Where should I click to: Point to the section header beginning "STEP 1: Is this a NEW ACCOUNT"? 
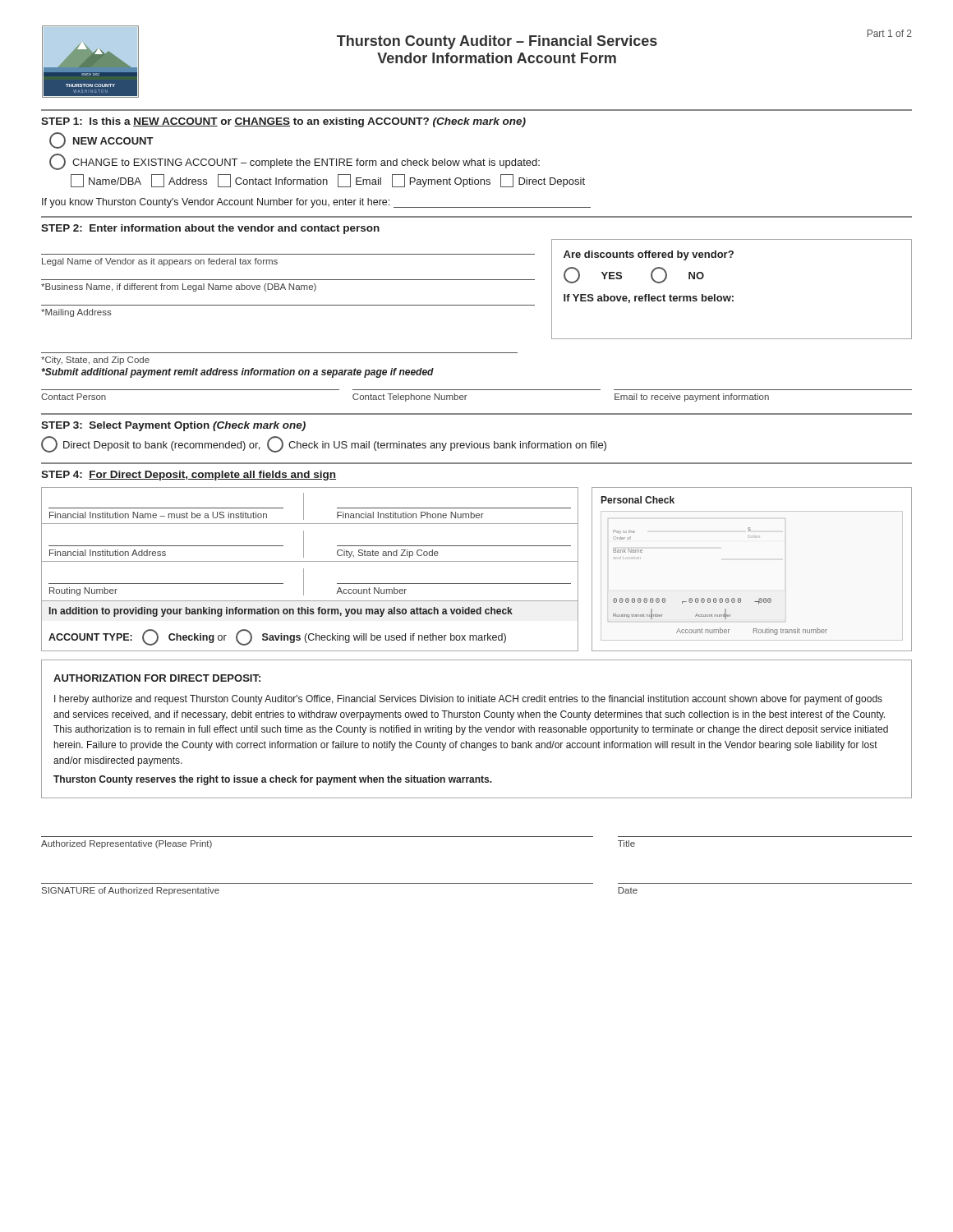coord(283,121)
